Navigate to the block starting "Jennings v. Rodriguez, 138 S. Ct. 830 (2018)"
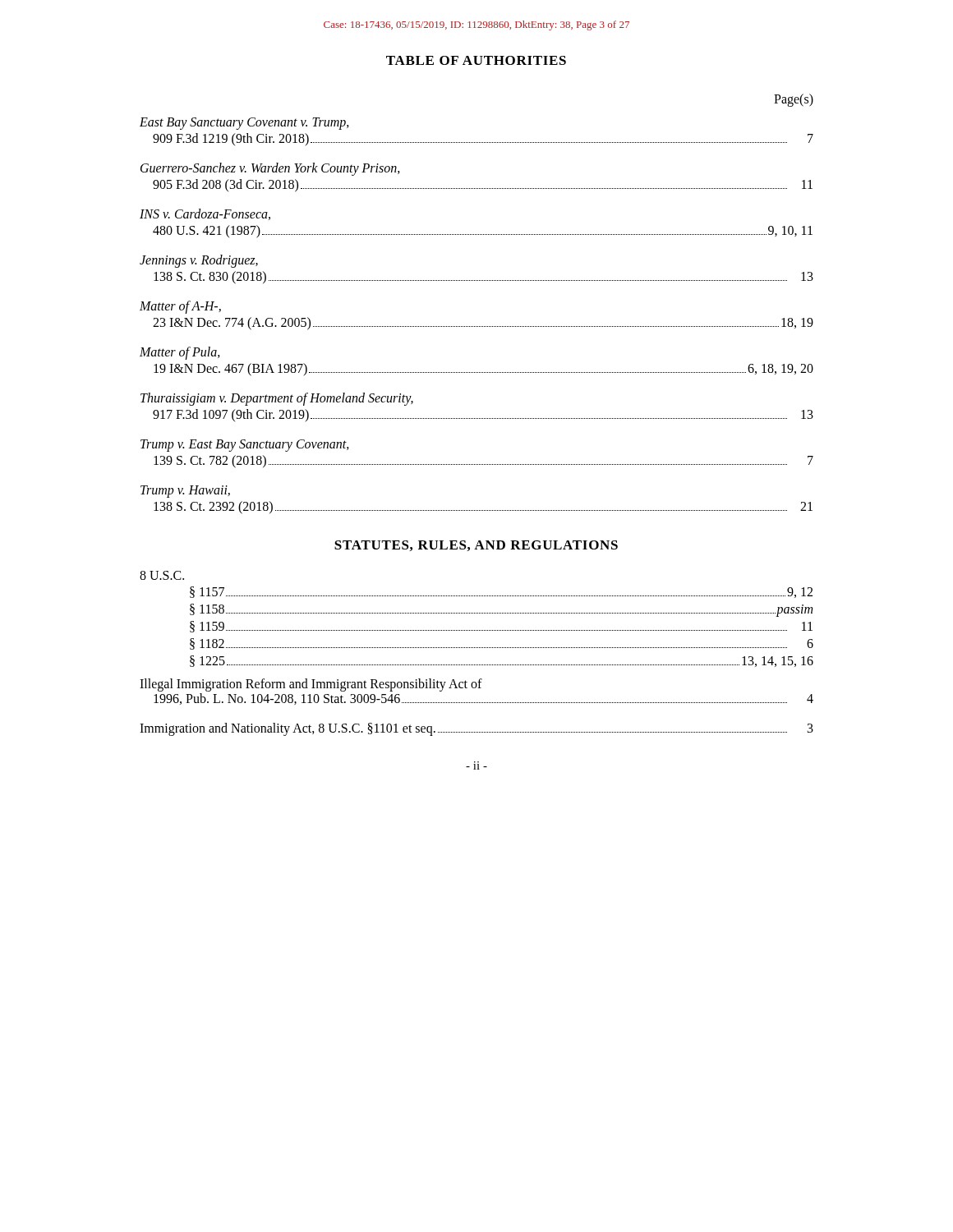This screenshot has width=953, height=1232. tap(476, 269)
